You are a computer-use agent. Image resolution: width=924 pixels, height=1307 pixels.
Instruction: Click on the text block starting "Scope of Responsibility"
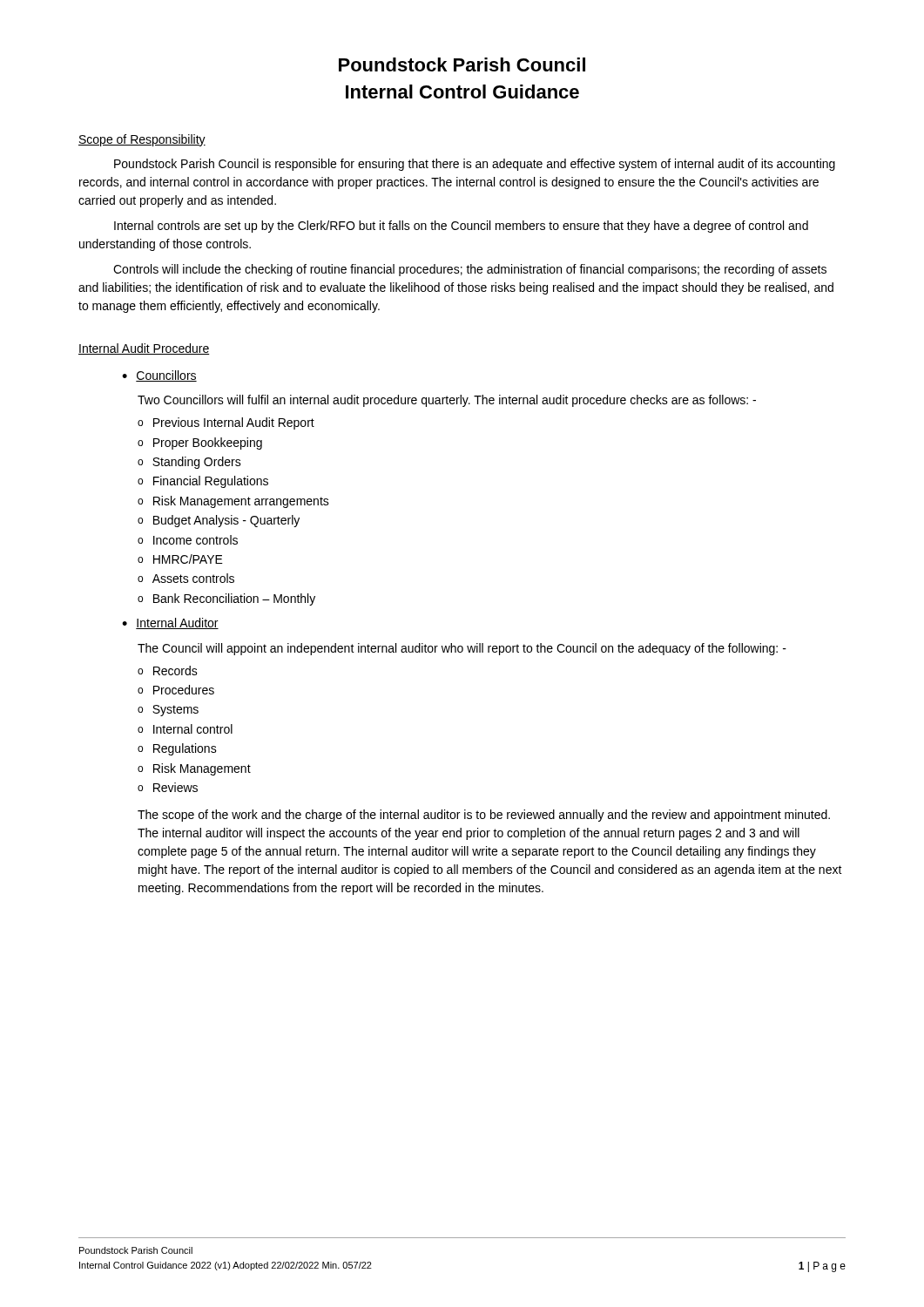coord(142,140)
